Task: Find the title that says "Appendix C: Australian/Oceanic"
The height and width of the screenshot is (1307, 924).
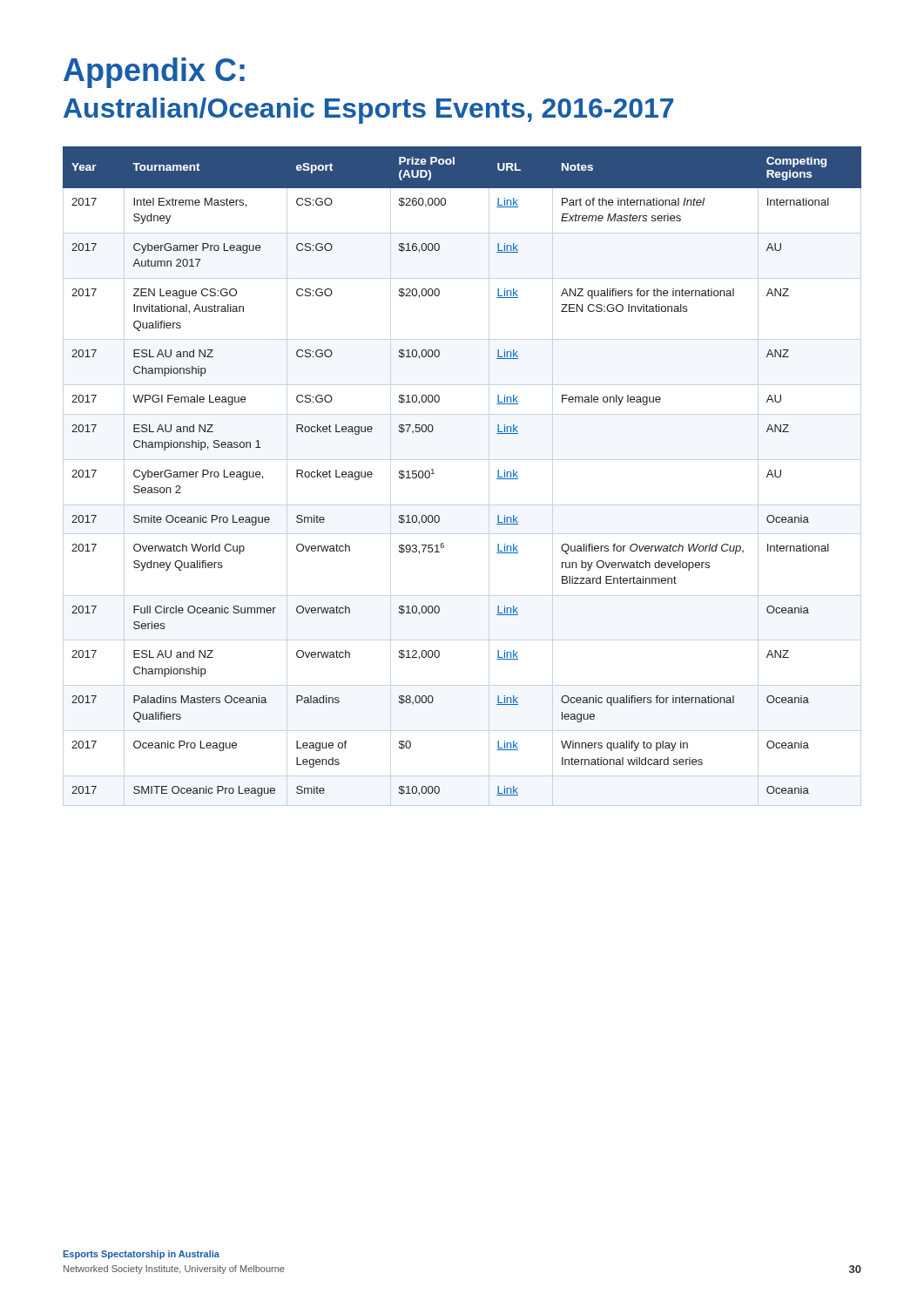Action: click(x=462, y=89)
